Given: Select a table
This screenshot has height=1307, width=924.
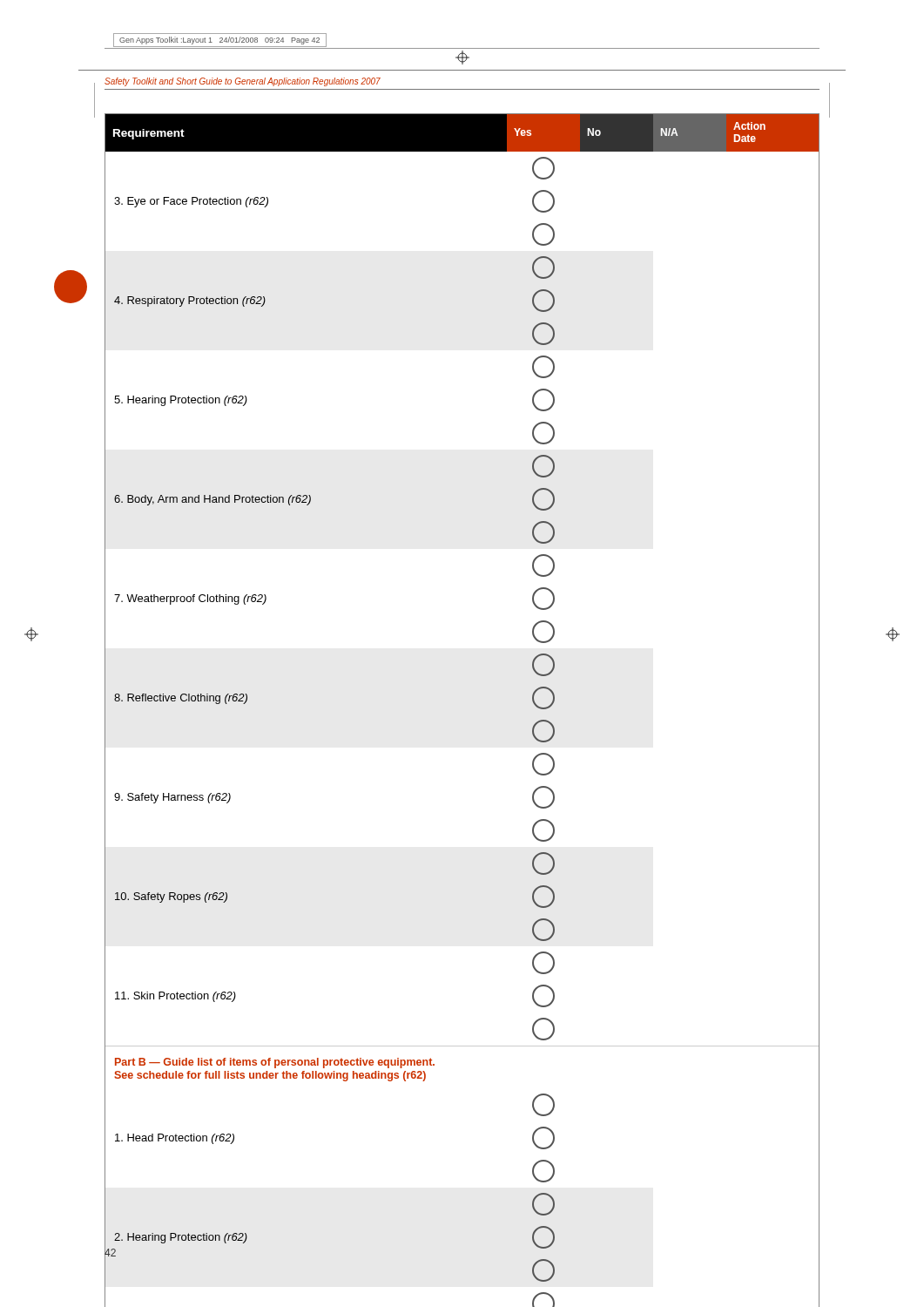Looking at the screenshot, I should pyautogui.click(x=462, y=710).
